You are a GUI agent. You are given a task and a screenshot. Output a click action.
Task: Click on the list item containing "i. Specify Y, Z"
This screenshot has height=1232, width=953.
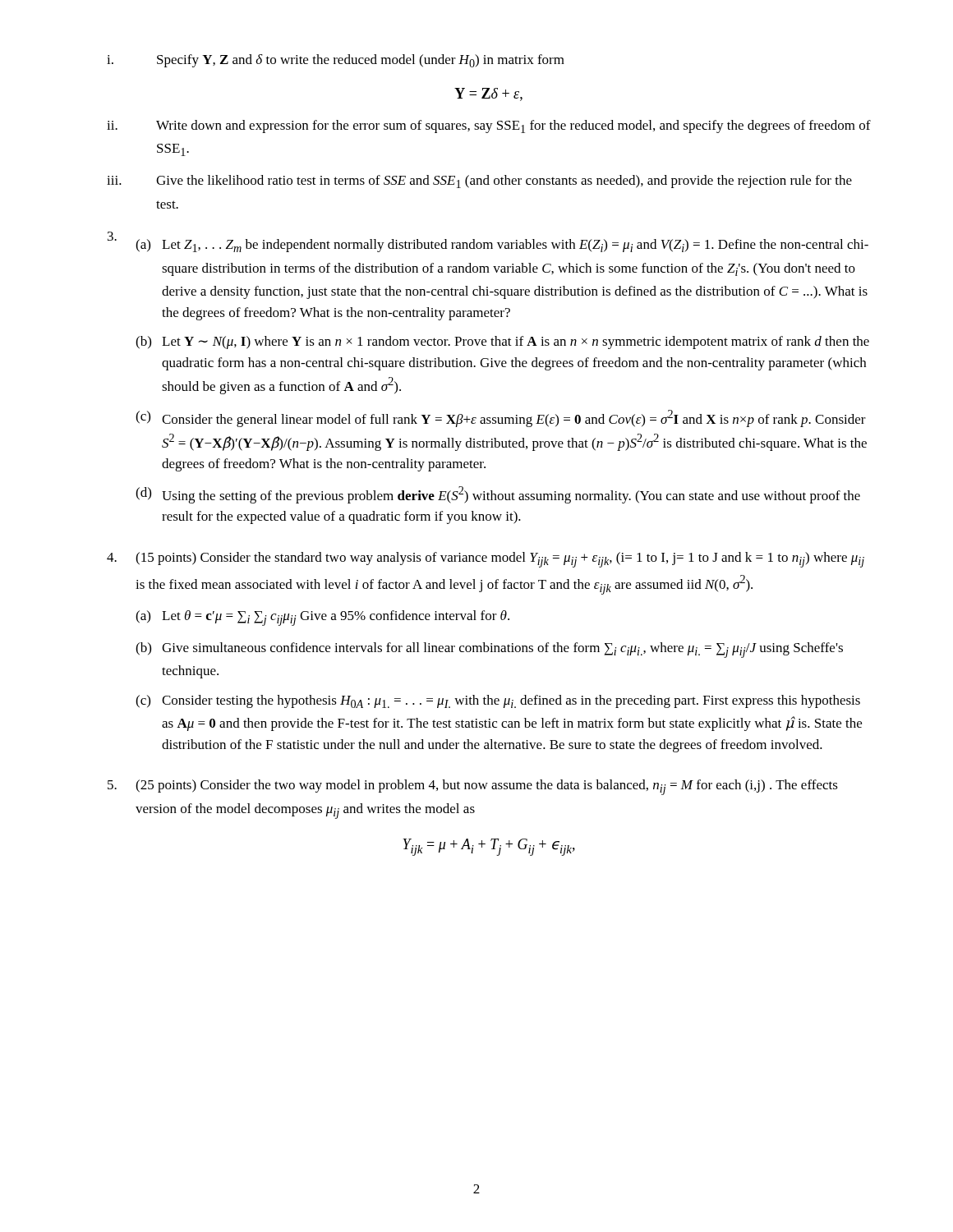(489, 61)
